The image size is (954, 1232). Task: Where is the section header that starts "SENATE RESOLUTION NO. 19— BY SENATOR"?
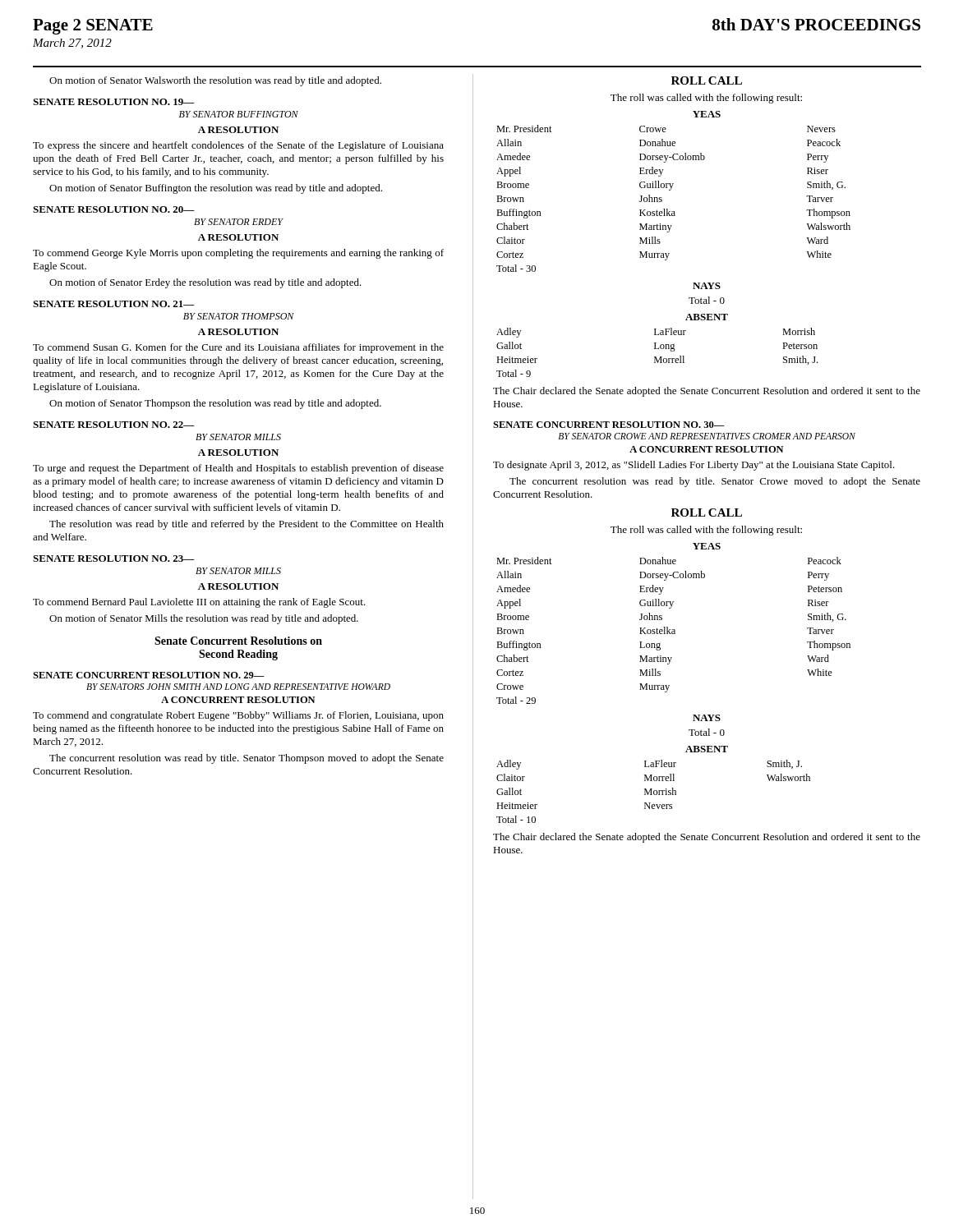(238, 116)
